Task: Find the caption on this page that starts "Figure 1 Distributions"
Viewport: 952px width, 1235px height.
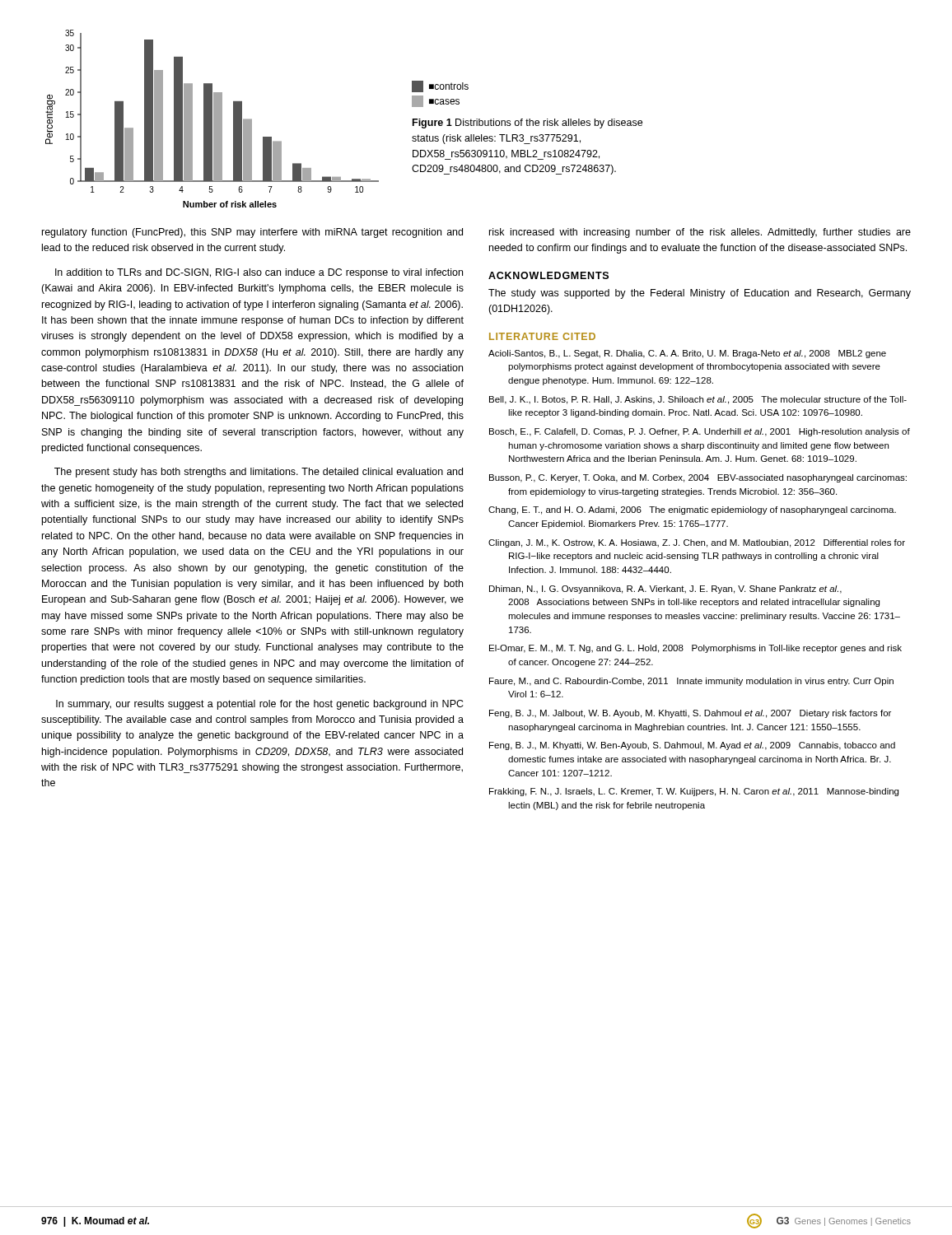Action: (527, 146)
